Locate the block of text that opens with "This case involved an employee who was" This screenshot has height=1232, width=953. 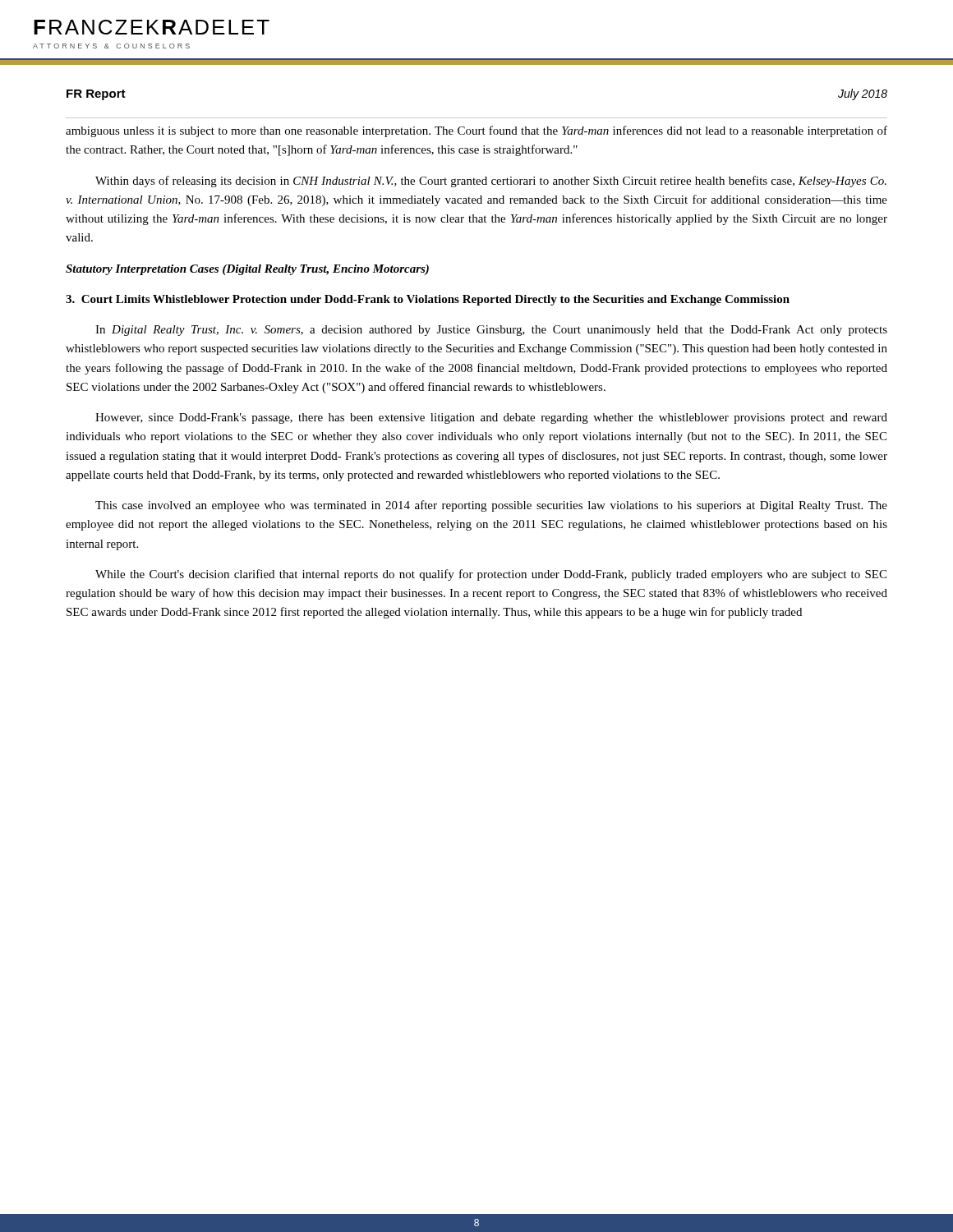[476, 525]
